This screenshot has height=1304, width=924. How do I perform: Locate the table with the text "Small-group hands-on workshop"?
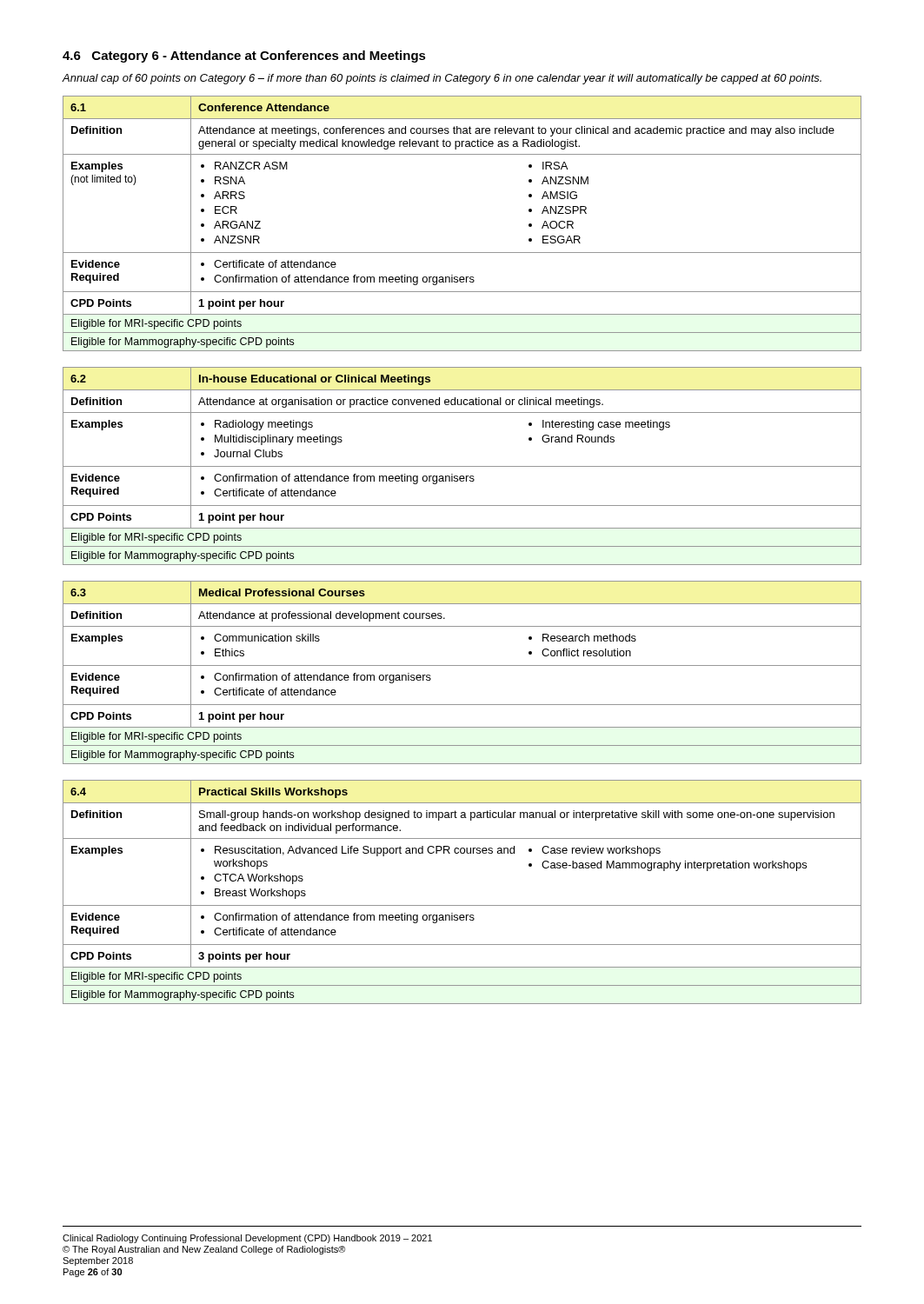462,892
